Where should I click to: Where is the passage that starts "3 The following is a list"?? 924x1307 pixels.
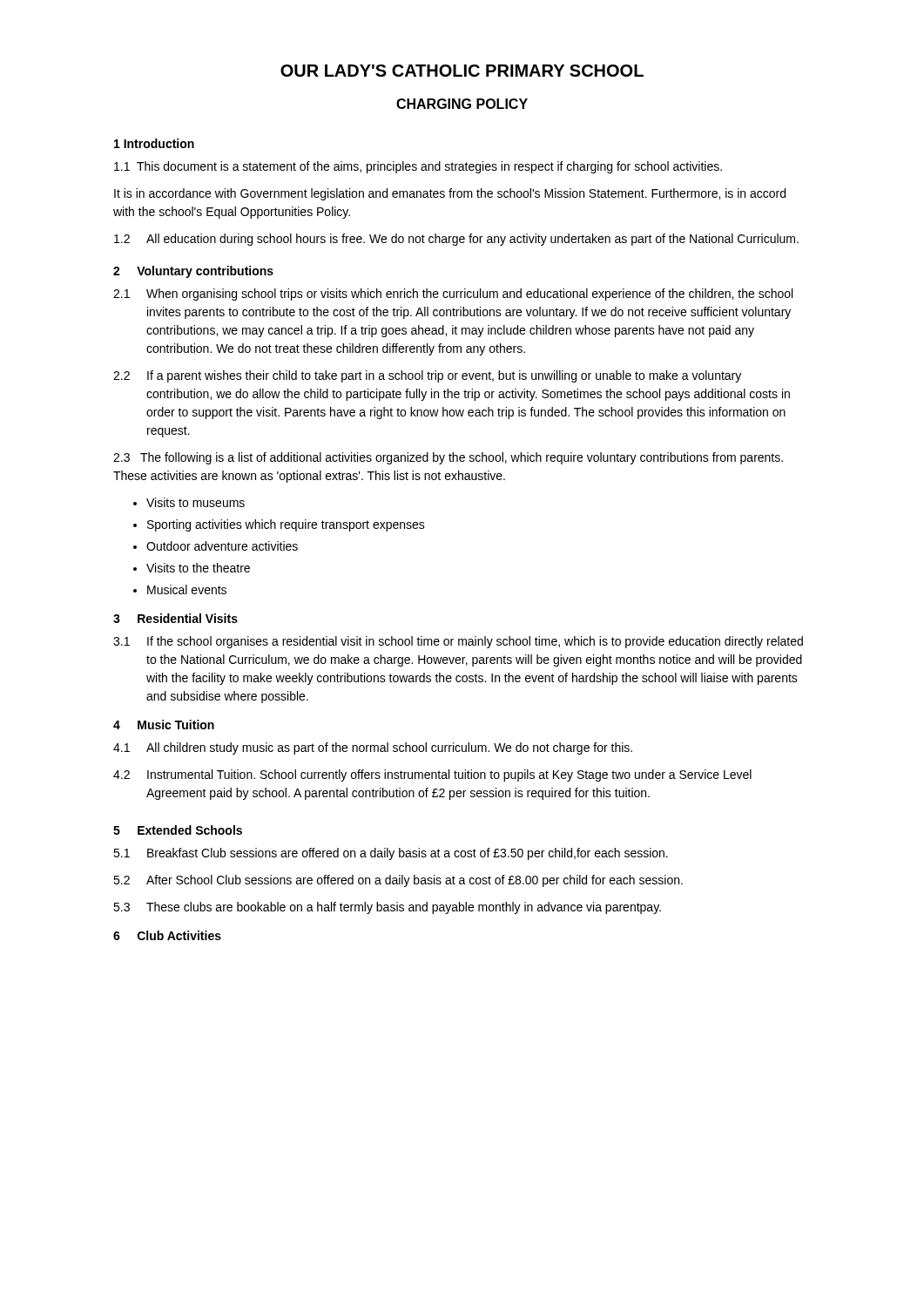click(449, 467)
